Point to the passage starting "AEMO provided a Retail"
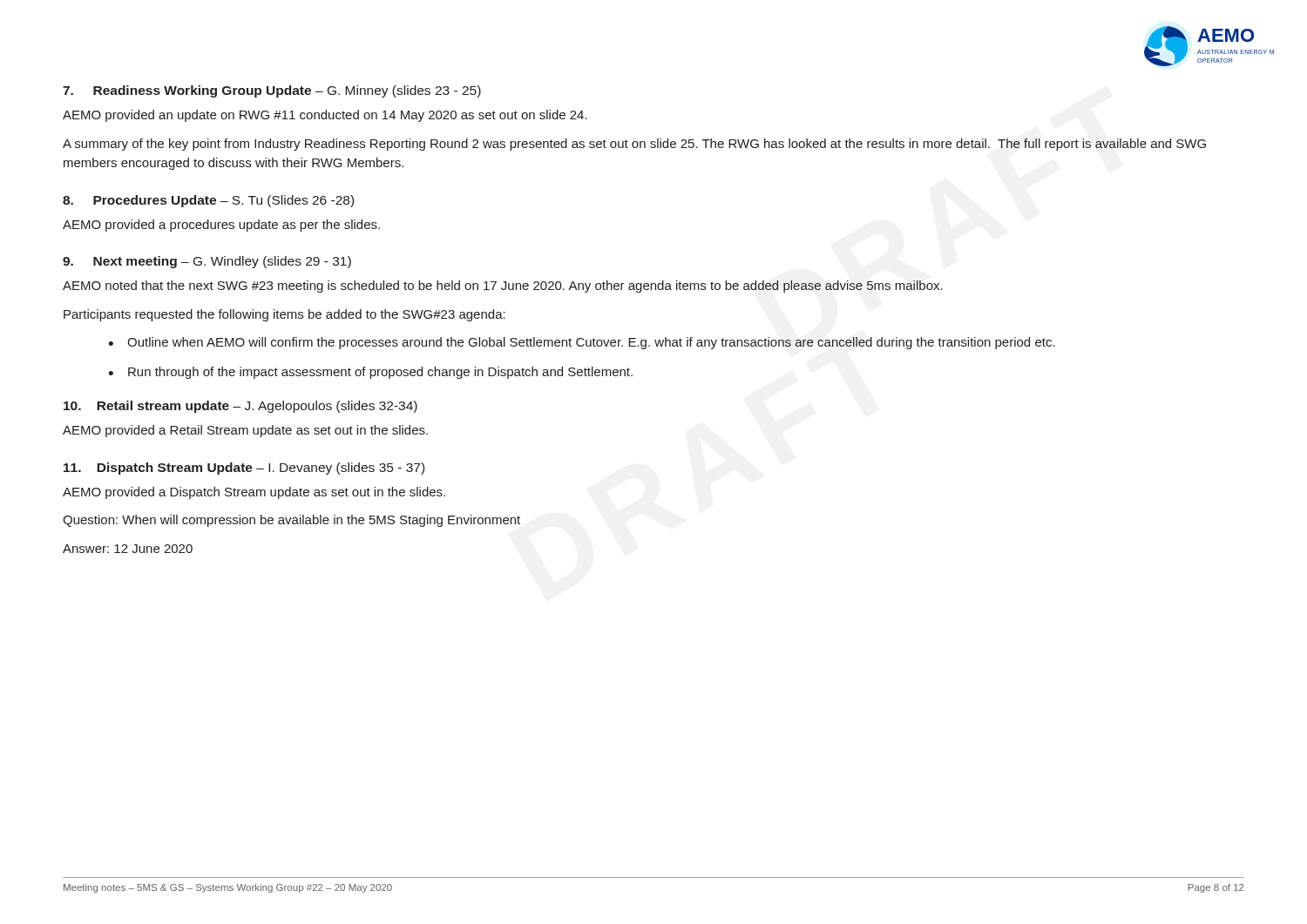This screenshot has width=1307, height=924. coord(246,430)
